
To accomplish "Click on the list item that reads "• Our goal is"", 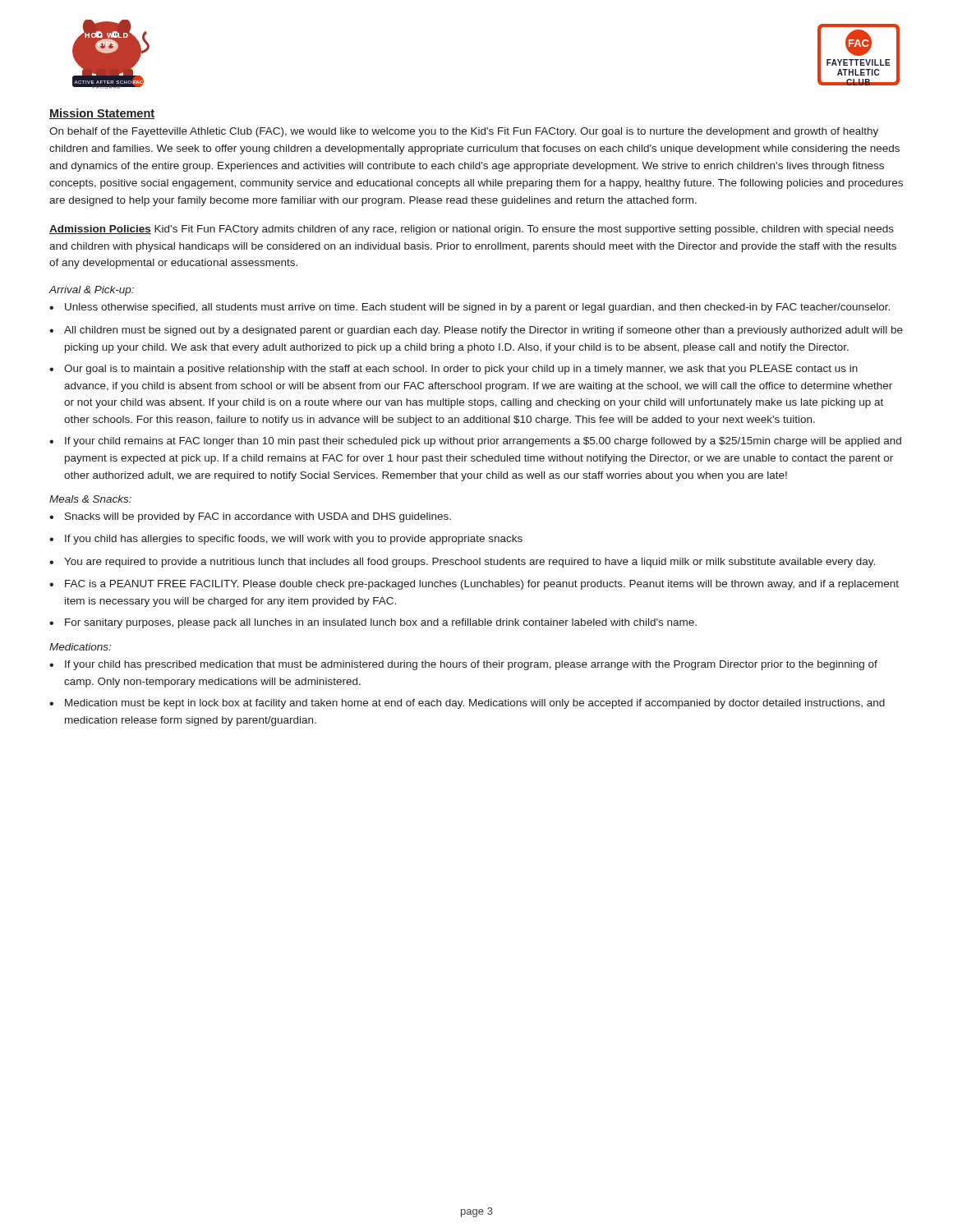I will (476, 395).
